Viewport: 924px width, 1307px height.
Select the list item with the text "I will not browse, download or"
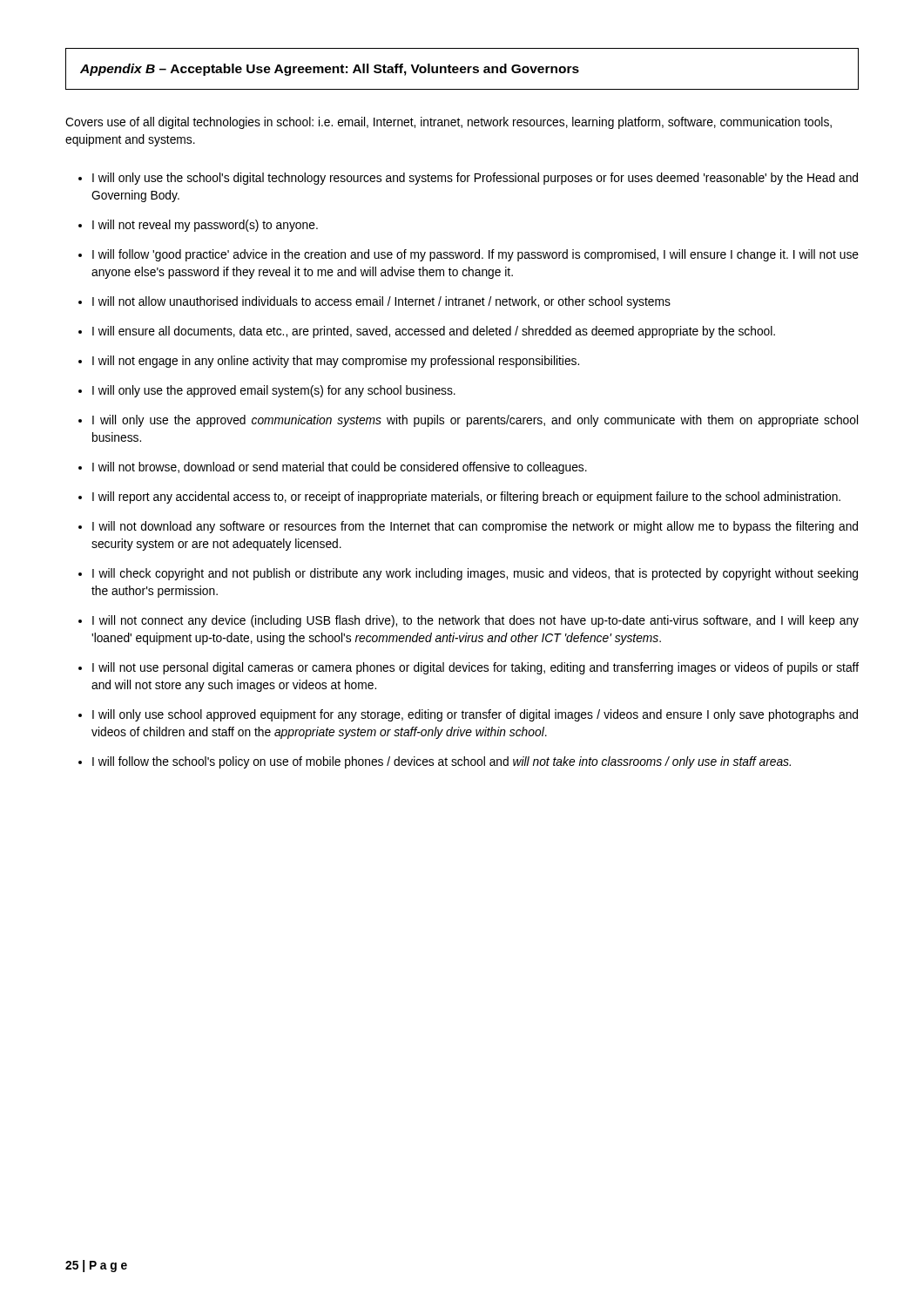(339, 467)
